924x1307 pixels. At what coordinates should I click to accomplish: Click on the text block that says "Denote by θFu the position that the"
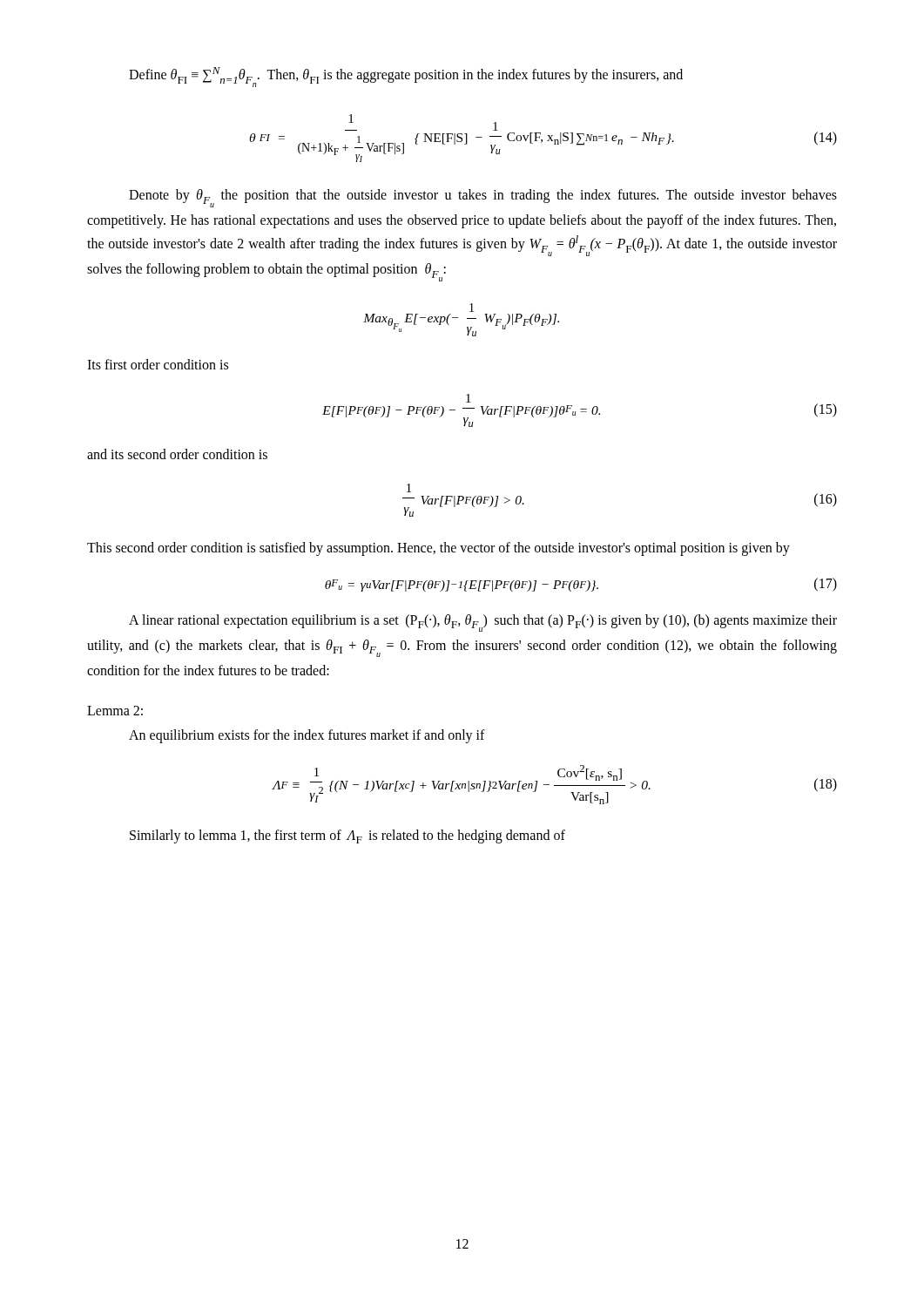(462, 235)
